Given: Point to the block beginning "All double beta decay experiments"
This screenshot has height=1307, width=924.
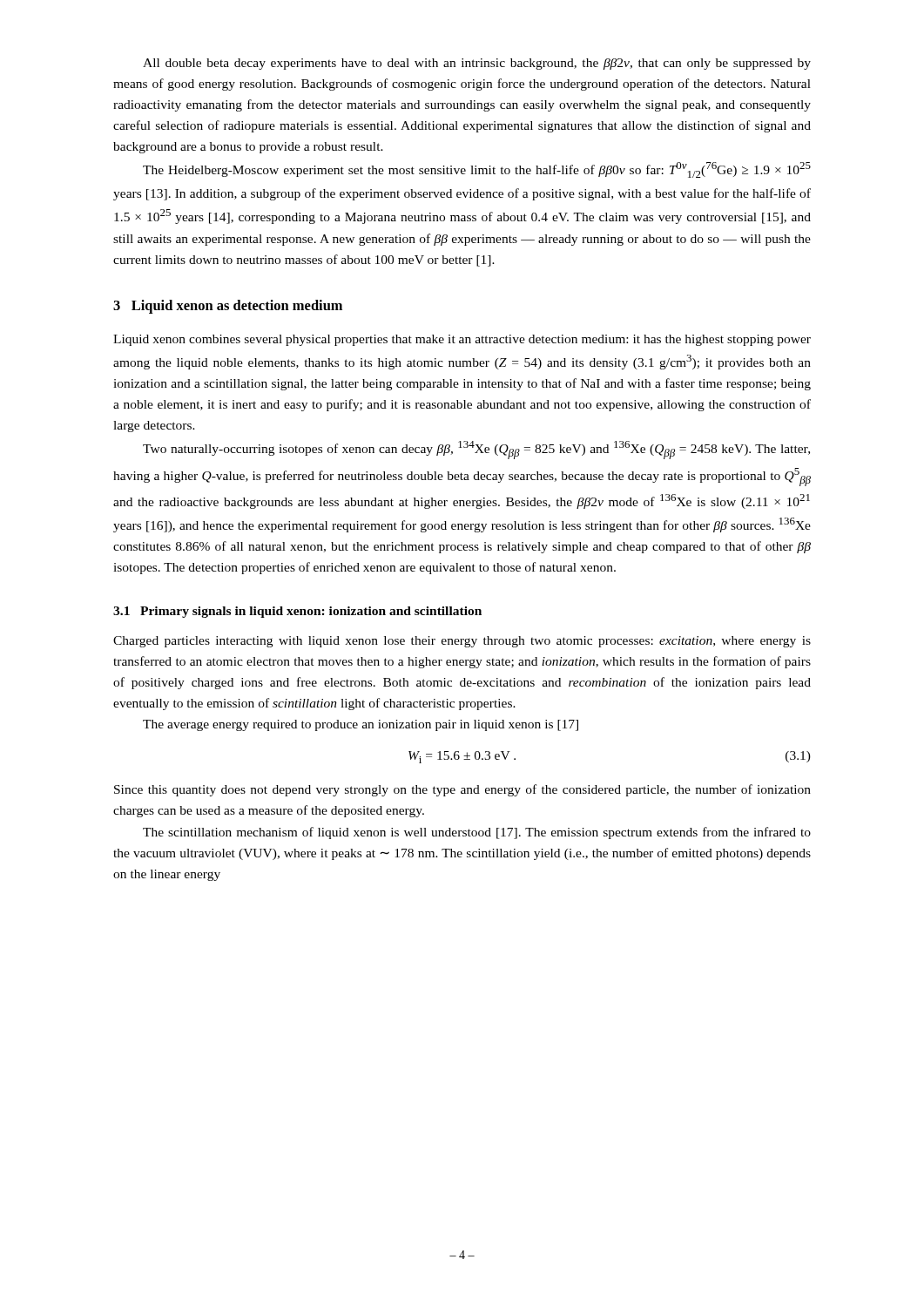Looking at the screenshot, I should (462, 105).
